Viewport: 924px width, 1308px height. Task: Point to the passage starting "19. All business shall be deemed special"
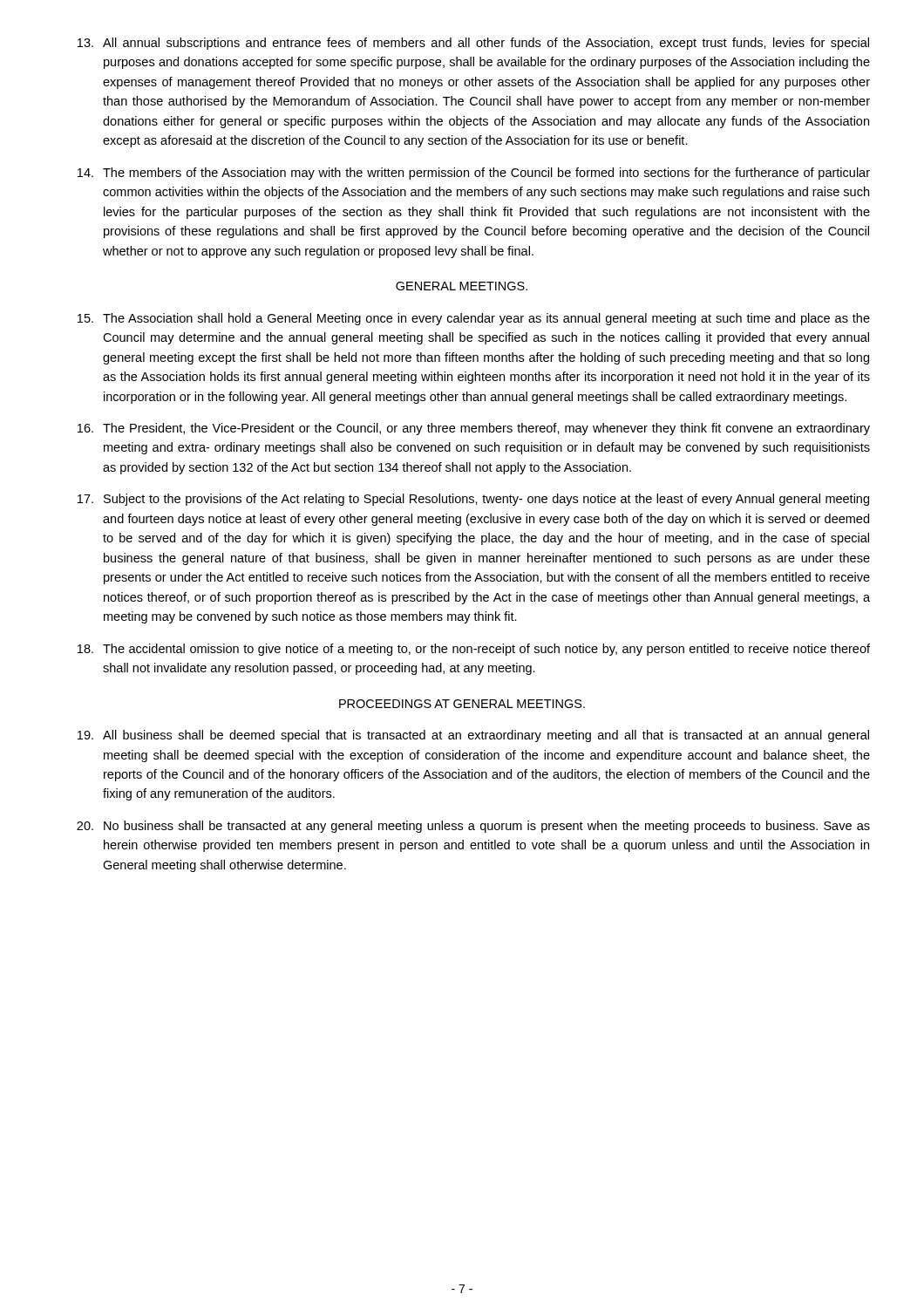(462, 765)
